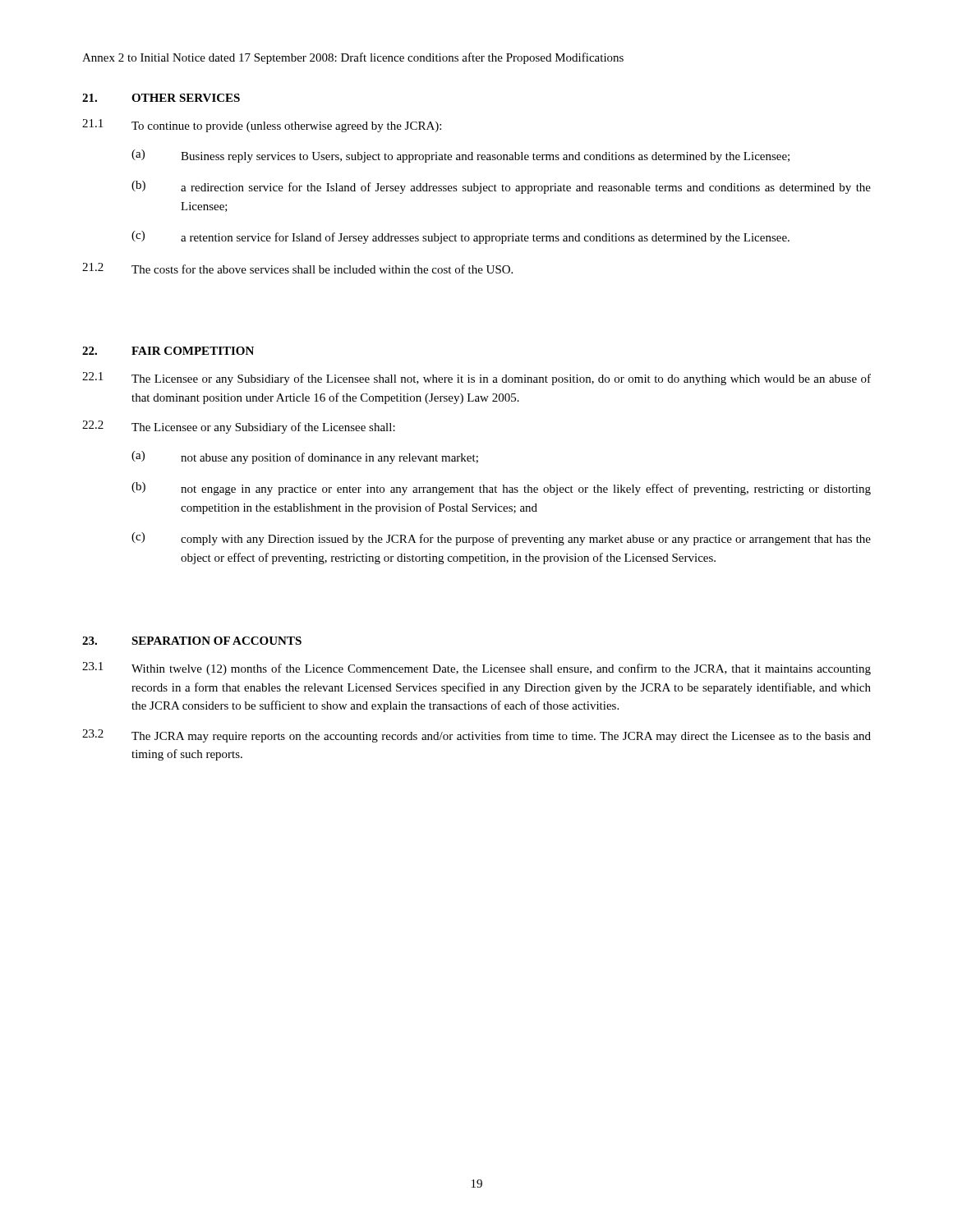Find the block on this page that starts "(b) not engage"
Screen dimensions: 1232x953
point(501,498)
